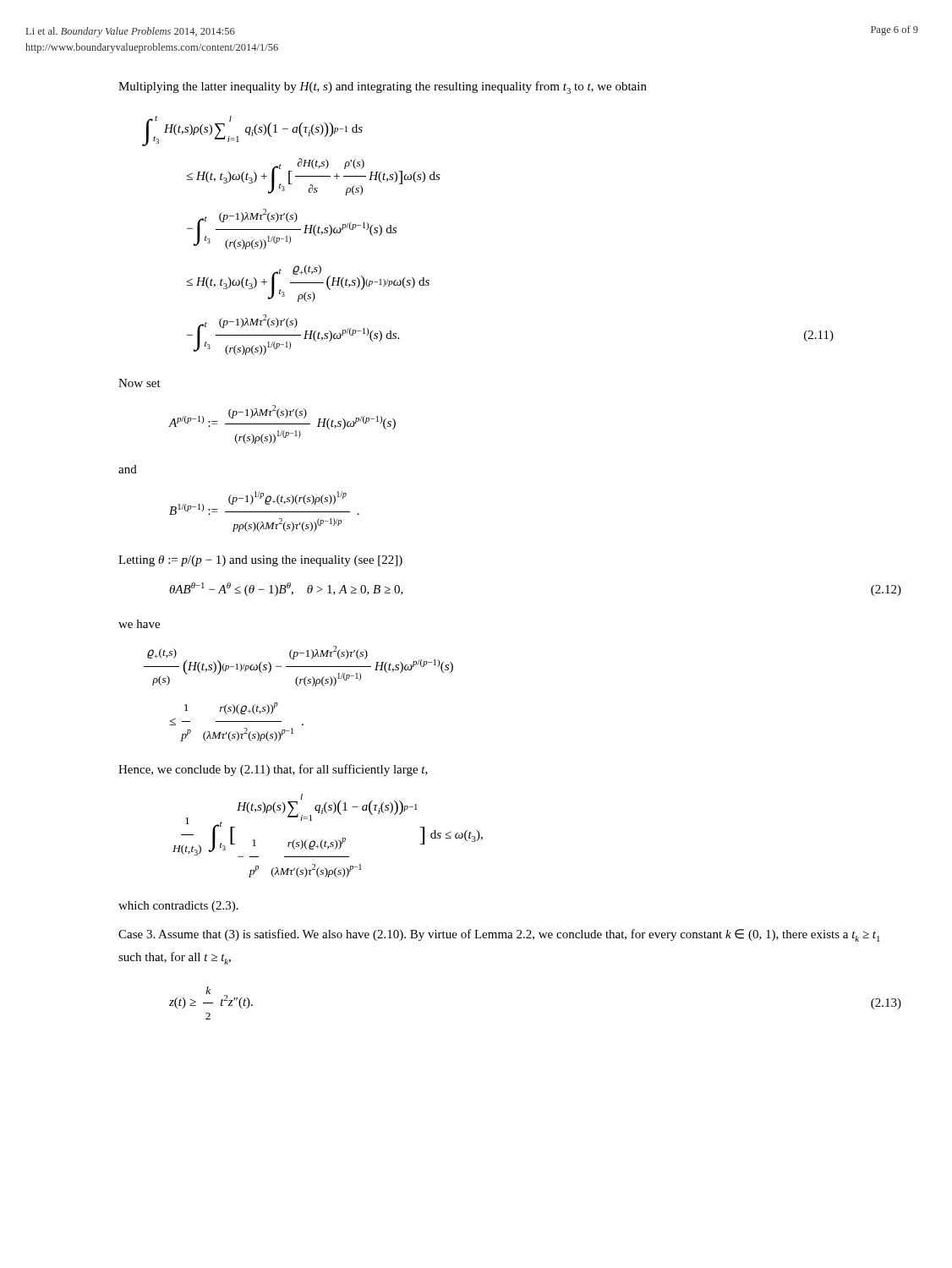
Task: Navigate to the element starting "B1/(p−1) := (p−1)1/pϱ+(t,s)(r(s)ρ(s))1/p pρ(s)(λMτ2(s)τ′(s))(p−1)/p ."
Action: tap(264, 512)
